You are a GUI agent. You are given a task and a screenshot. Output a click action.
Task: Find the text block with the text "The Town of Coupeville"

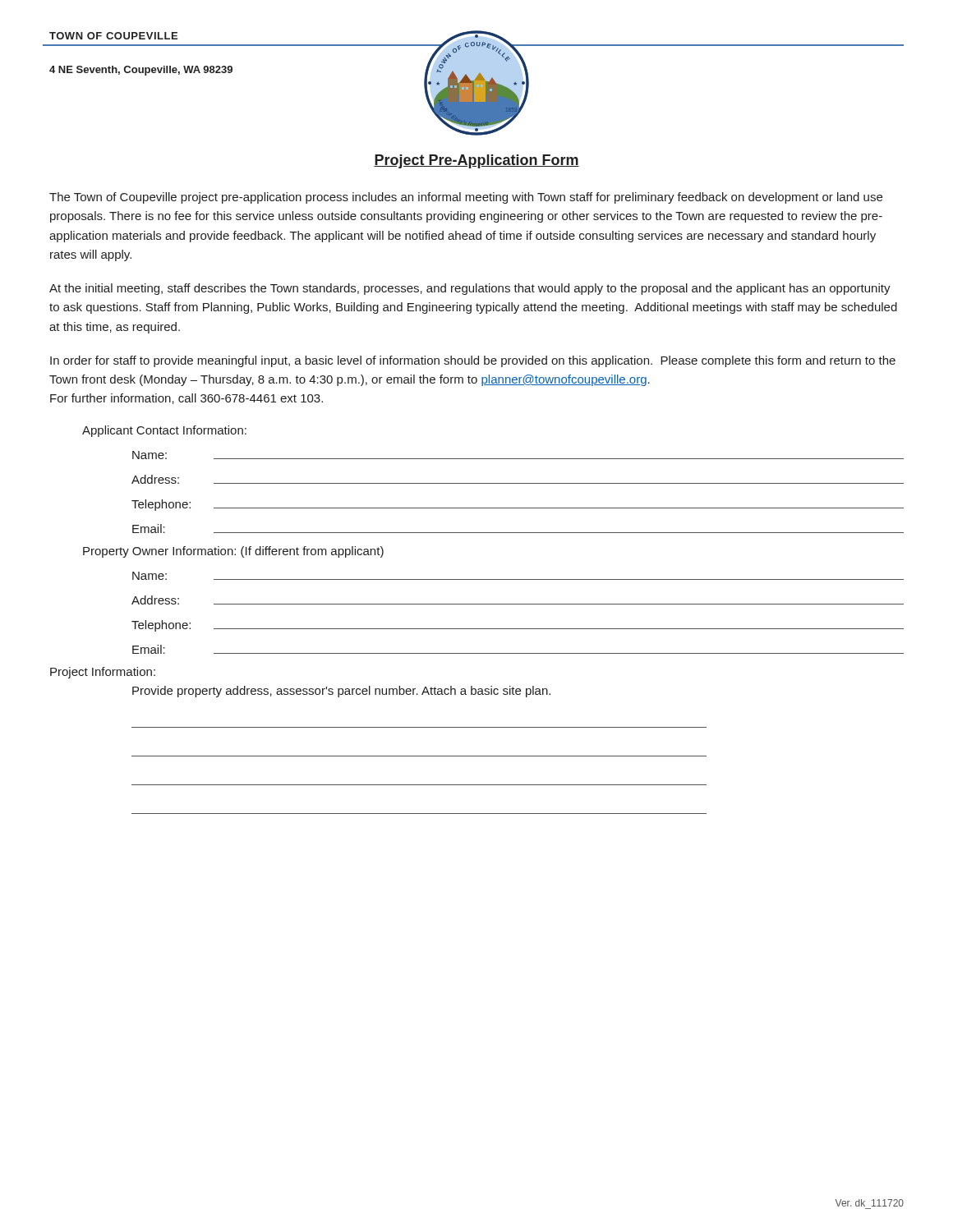coord(466,225)
